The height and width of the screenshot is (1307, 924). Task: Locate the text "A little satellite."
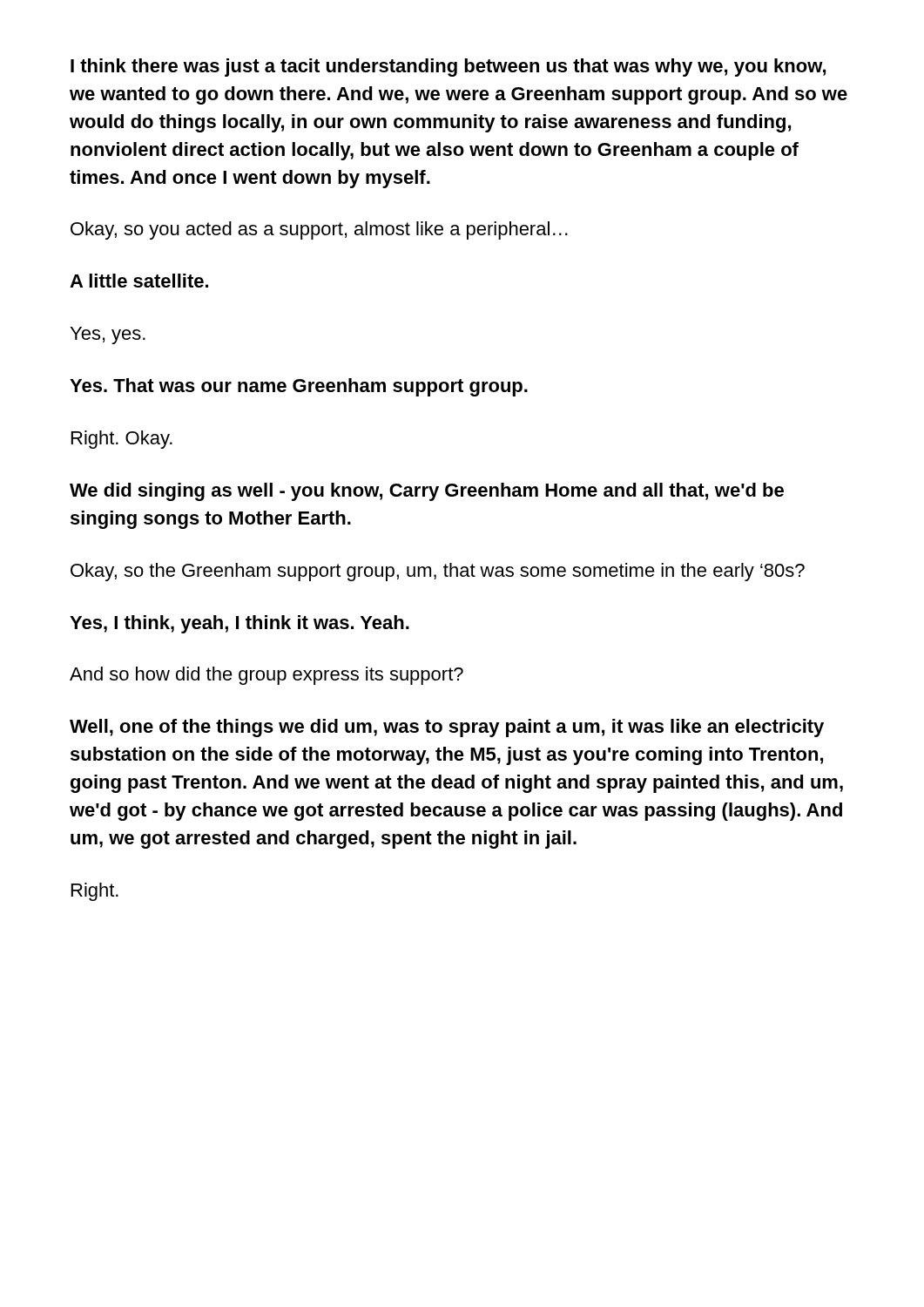(x=140, y=281)
